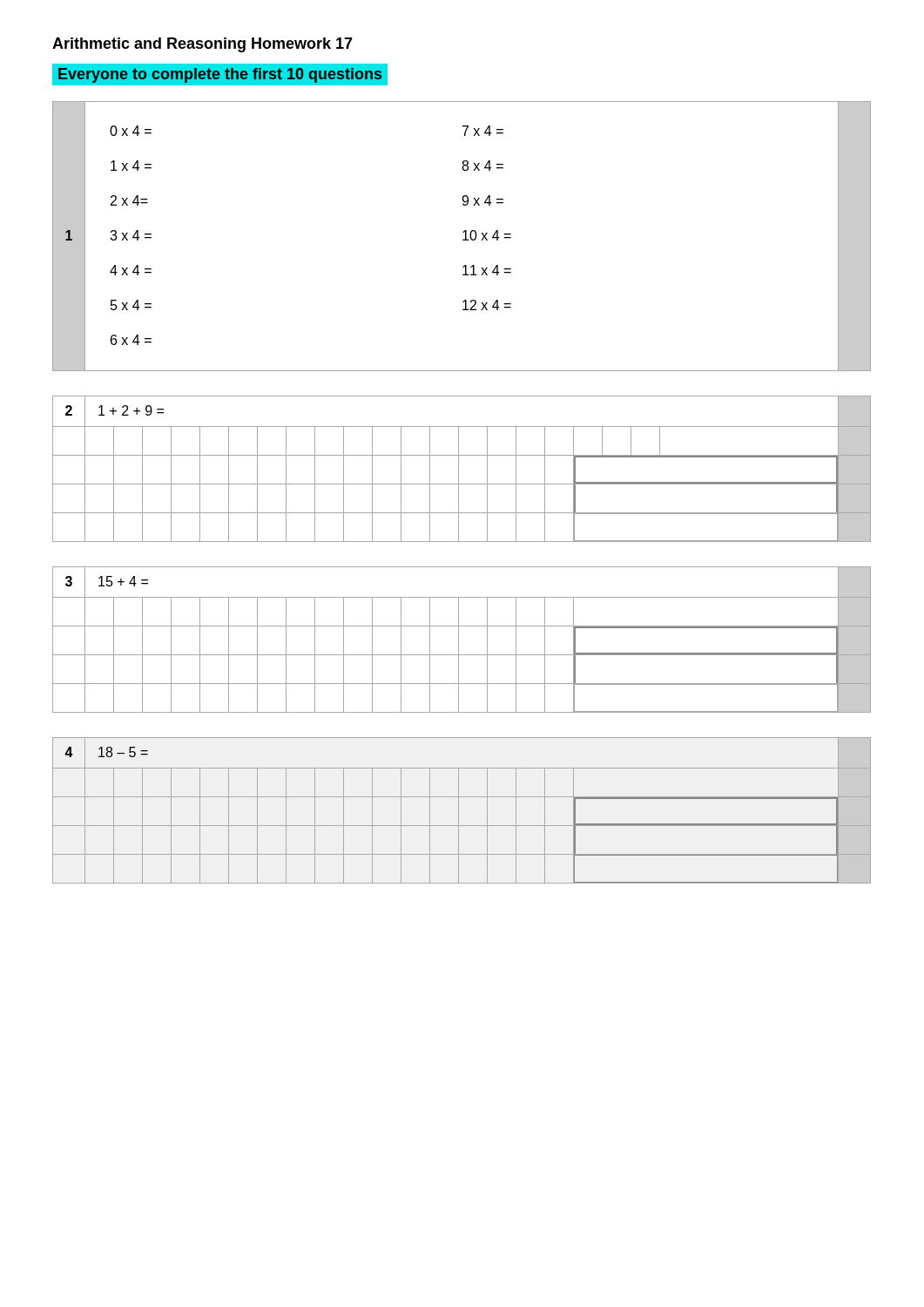This screenshot has width=924, height=1307.
Task: Find the table that mentions "3 15 +"
Action: pos(462,640)
